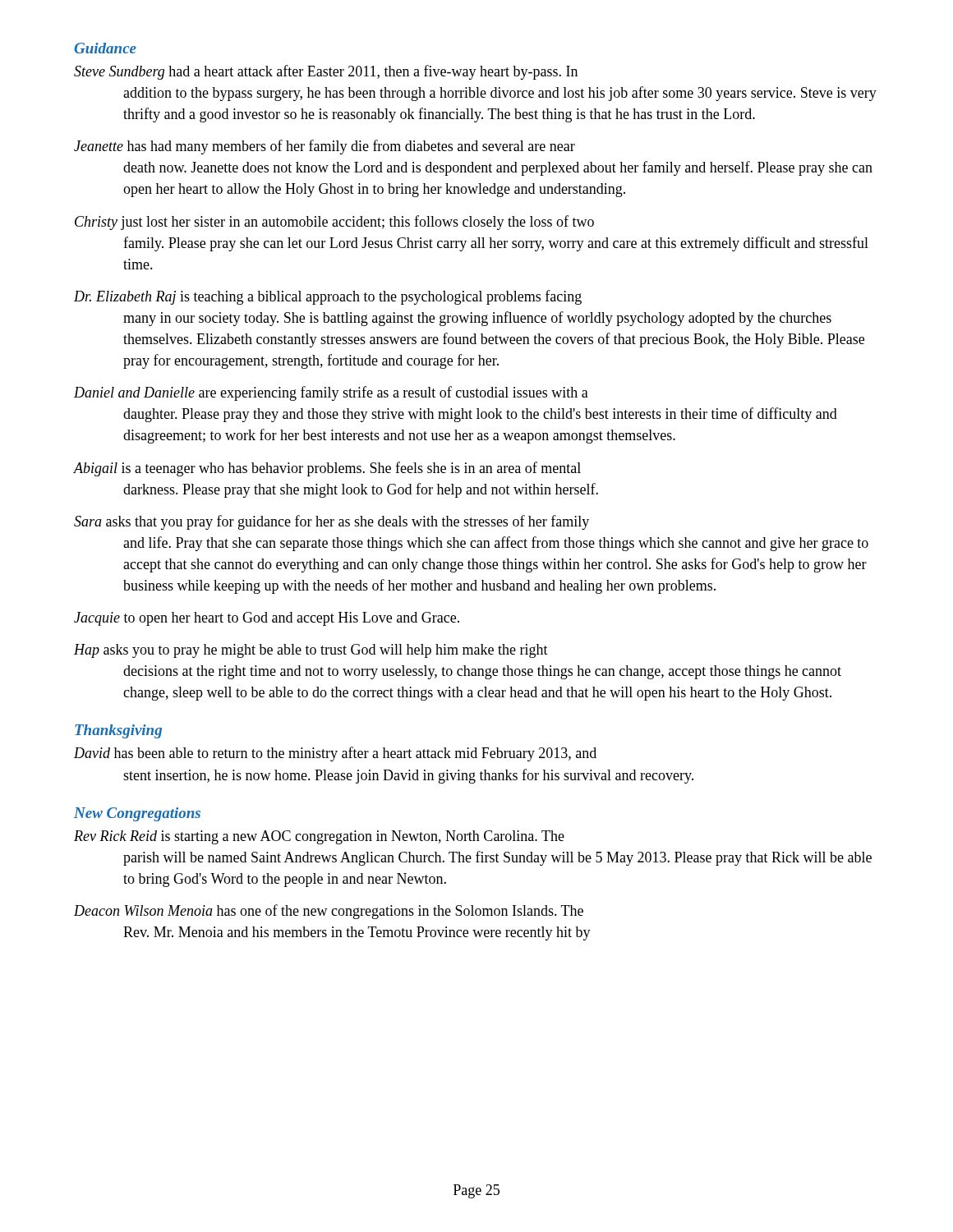Click on the list item with the text "Deacon Wilson Menoia has"
953x1232 pixels.
(x=332, y=923)
